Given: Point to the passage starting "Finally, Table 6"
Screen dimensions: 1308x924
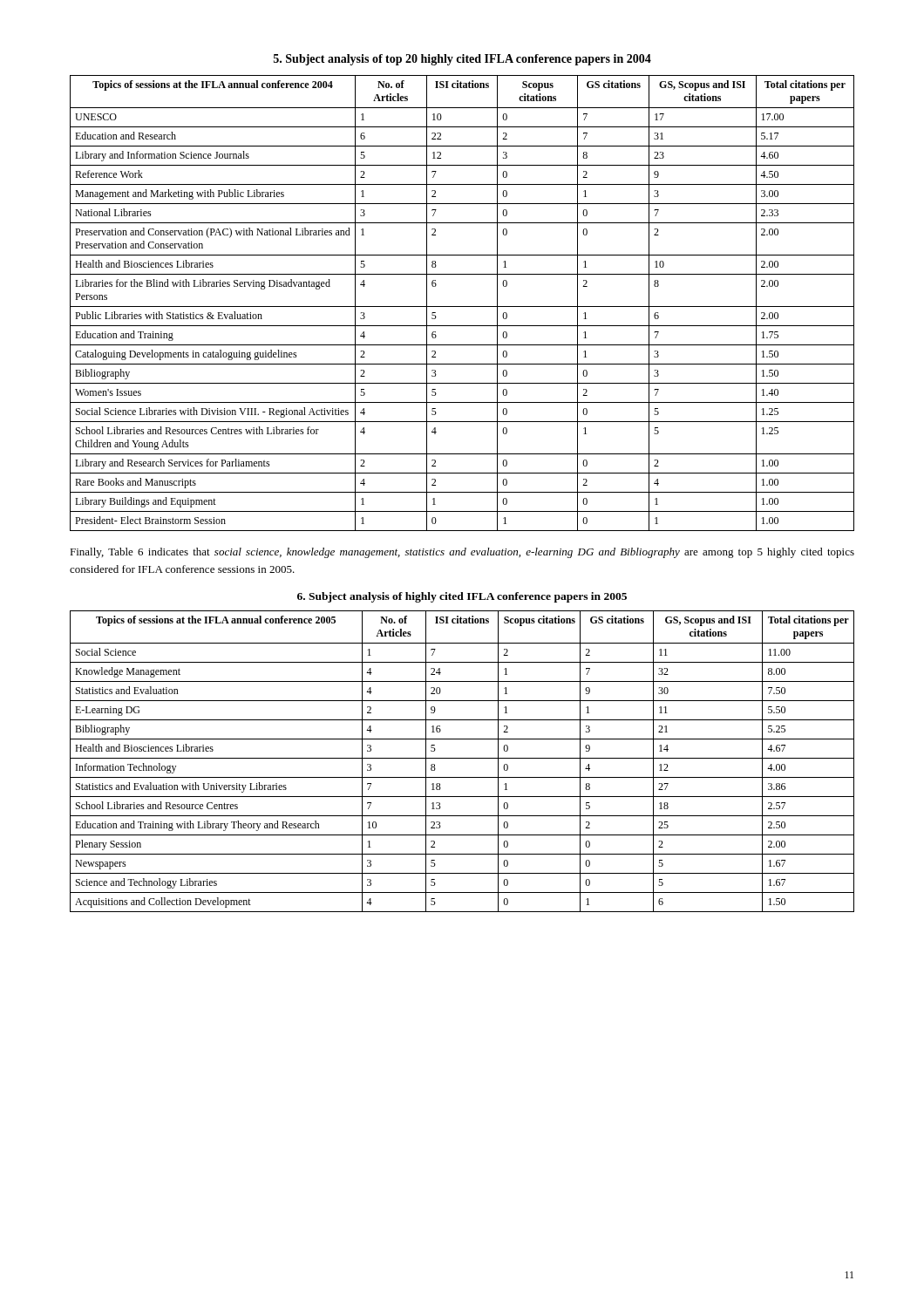Looking at the screenshot, I should coord(462,560).
